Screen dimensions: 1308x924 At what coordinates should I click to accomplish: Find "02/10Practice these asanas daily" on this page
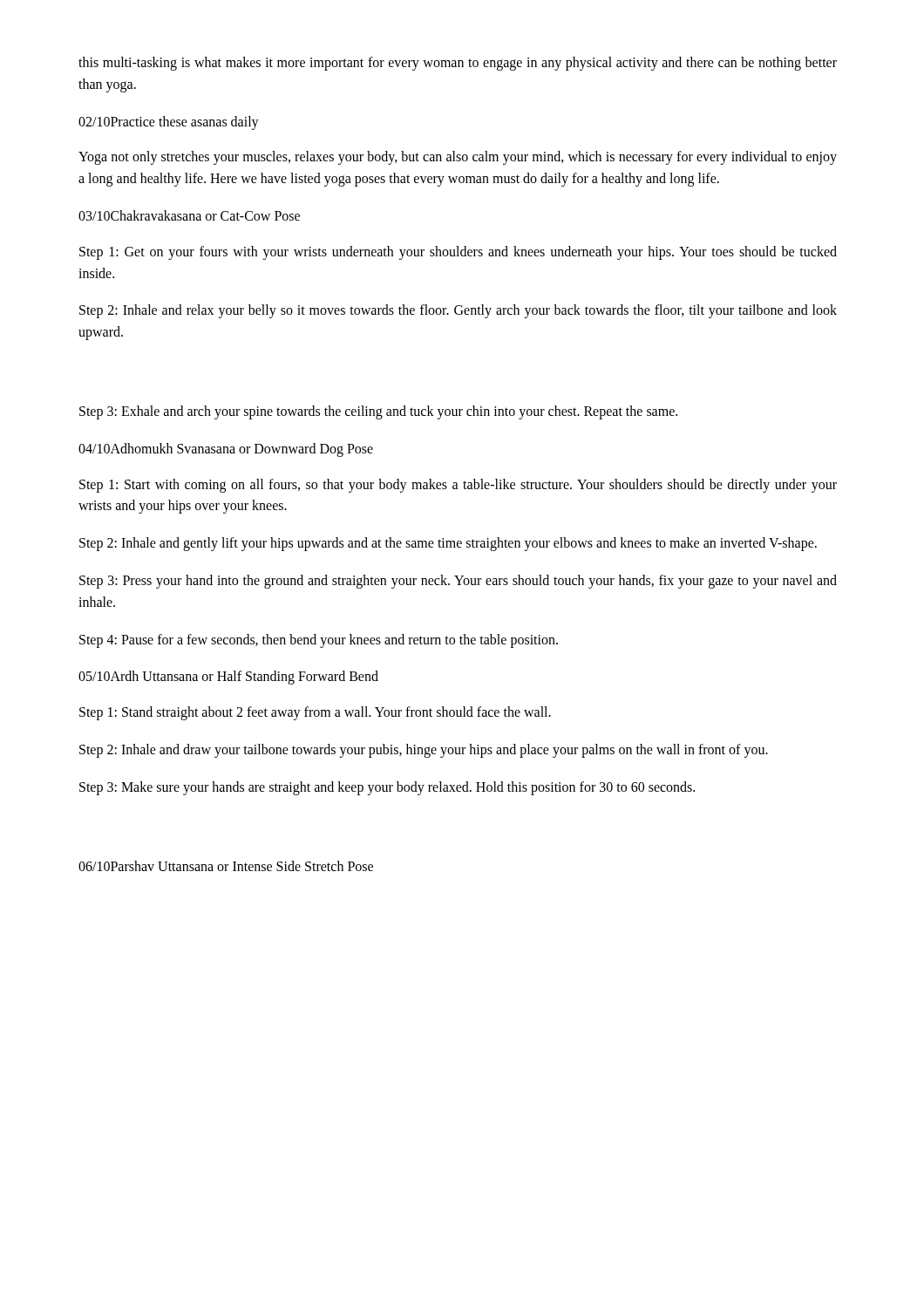click(x=168, y=121)
